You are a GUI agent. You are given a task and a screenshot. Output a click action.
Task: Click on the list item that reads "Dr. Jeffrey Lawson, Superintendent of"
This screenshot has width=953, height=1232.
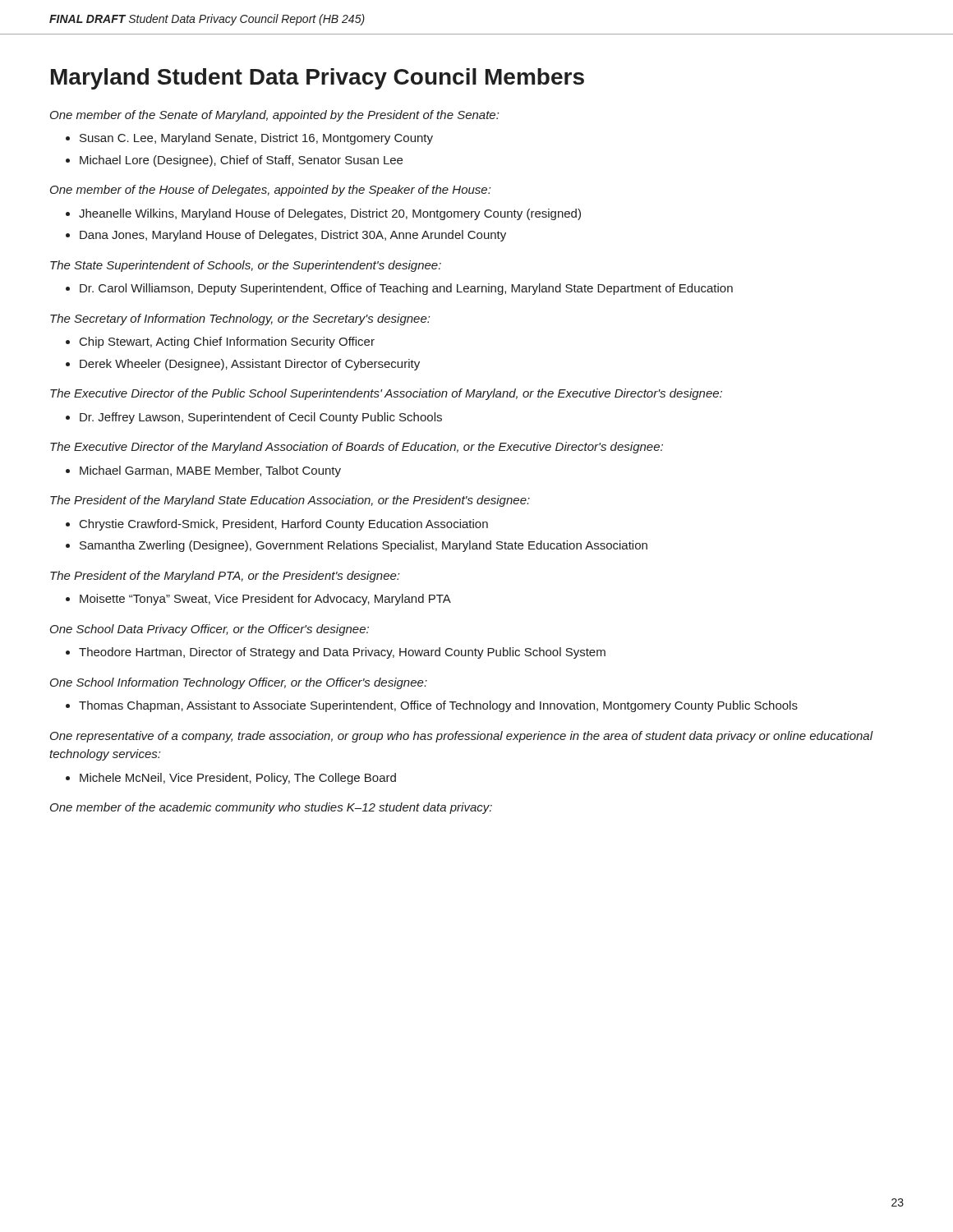[x=261, y=416]
